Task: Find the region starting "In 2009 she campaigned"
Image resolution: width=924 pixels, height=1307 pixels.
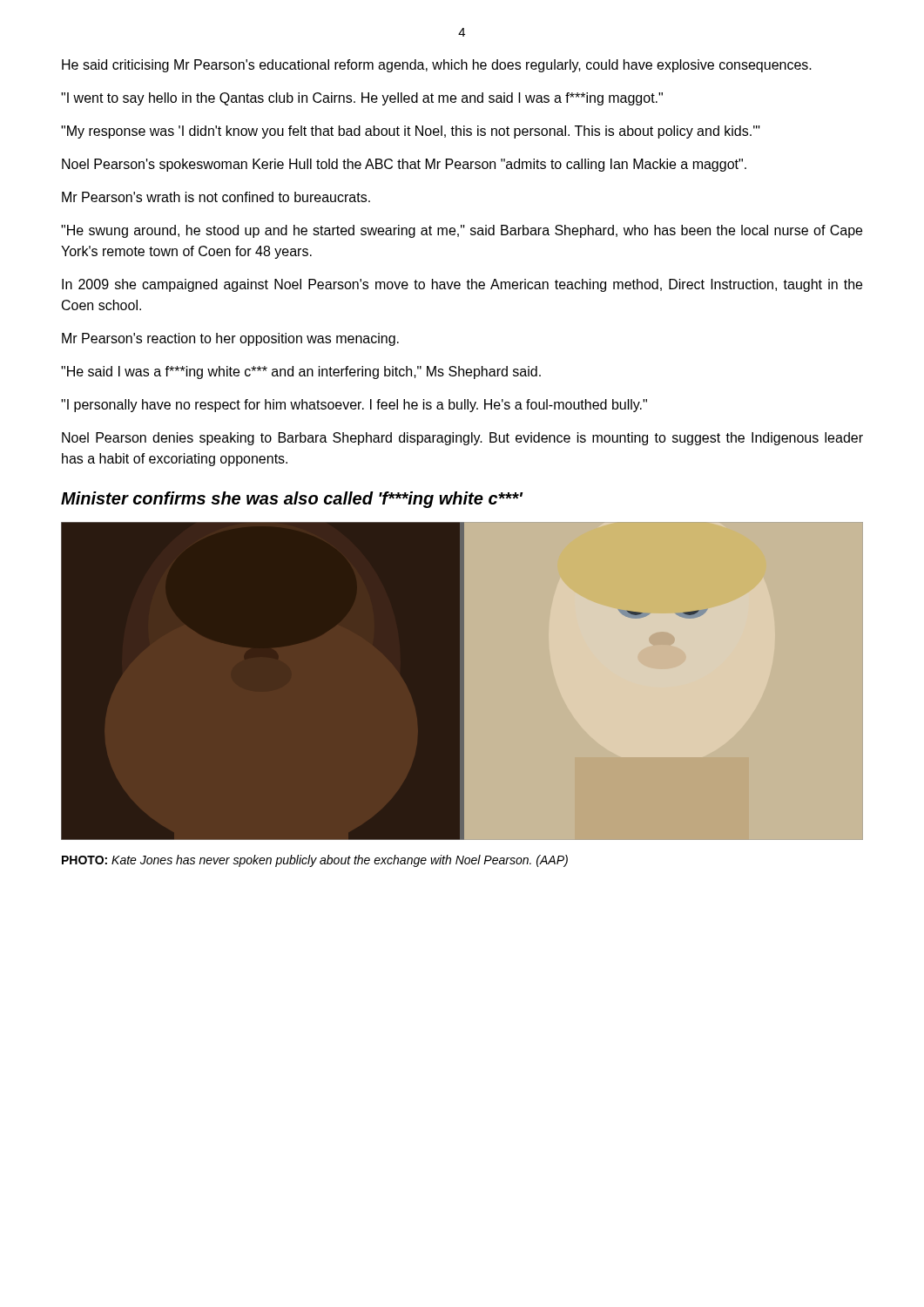Action: pos(462,295)
